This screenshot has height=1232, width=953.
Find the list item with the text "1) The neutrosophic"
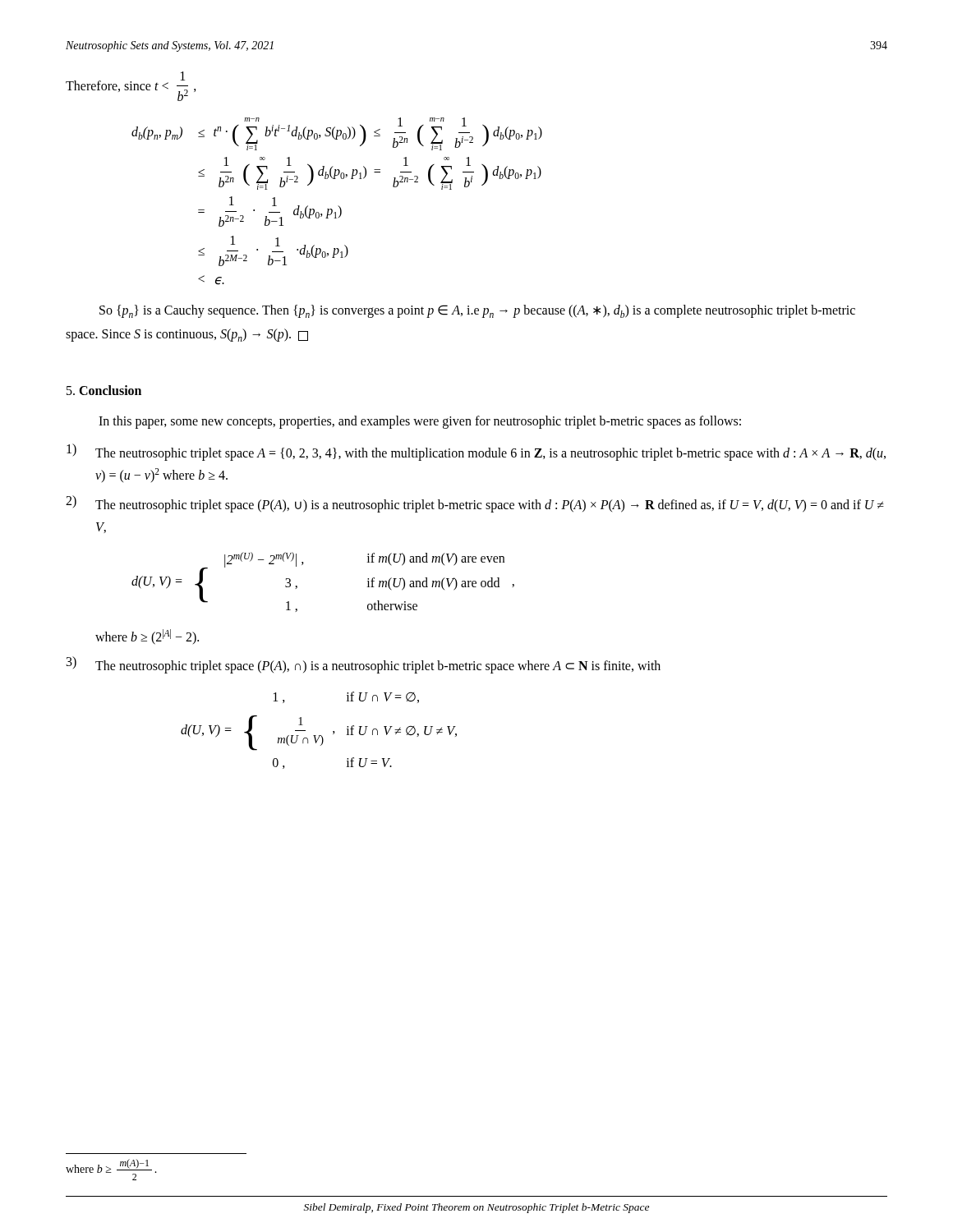(x=476, y=465)
